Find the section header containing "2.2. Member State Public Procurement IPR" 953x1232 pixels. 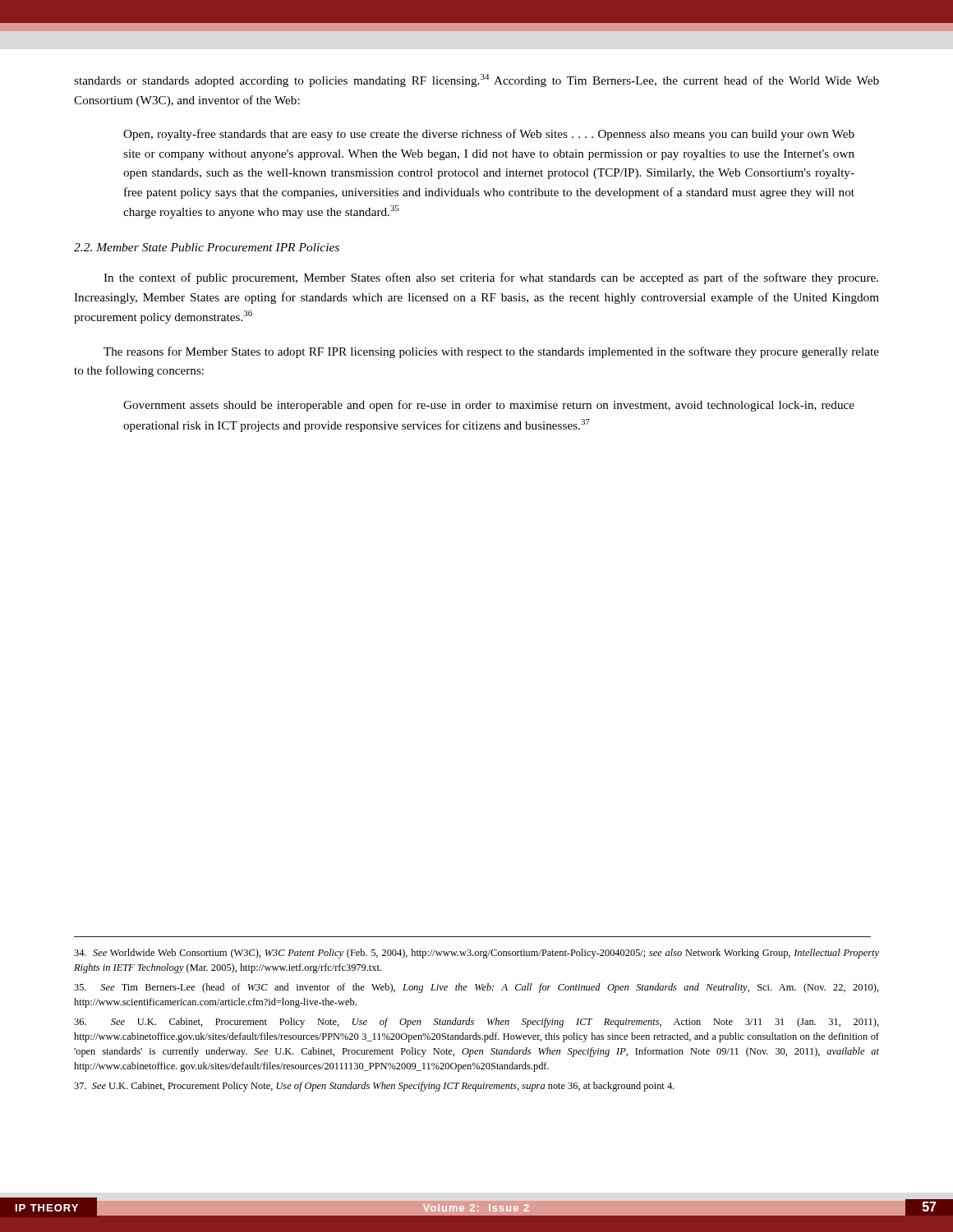point(207,247)
